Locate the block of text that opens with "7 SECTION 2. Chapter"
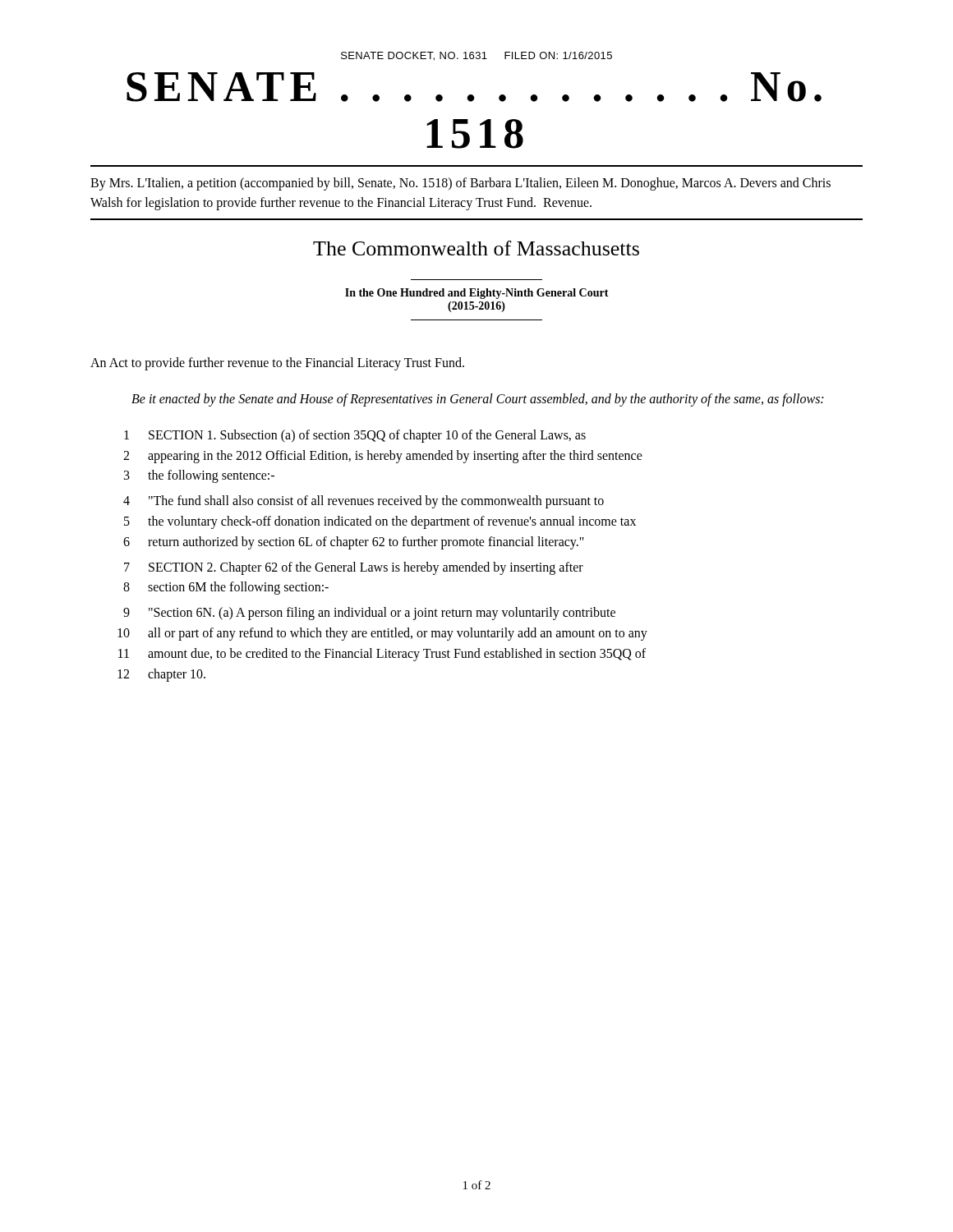953x1232 pixels. tap(476, 568)
